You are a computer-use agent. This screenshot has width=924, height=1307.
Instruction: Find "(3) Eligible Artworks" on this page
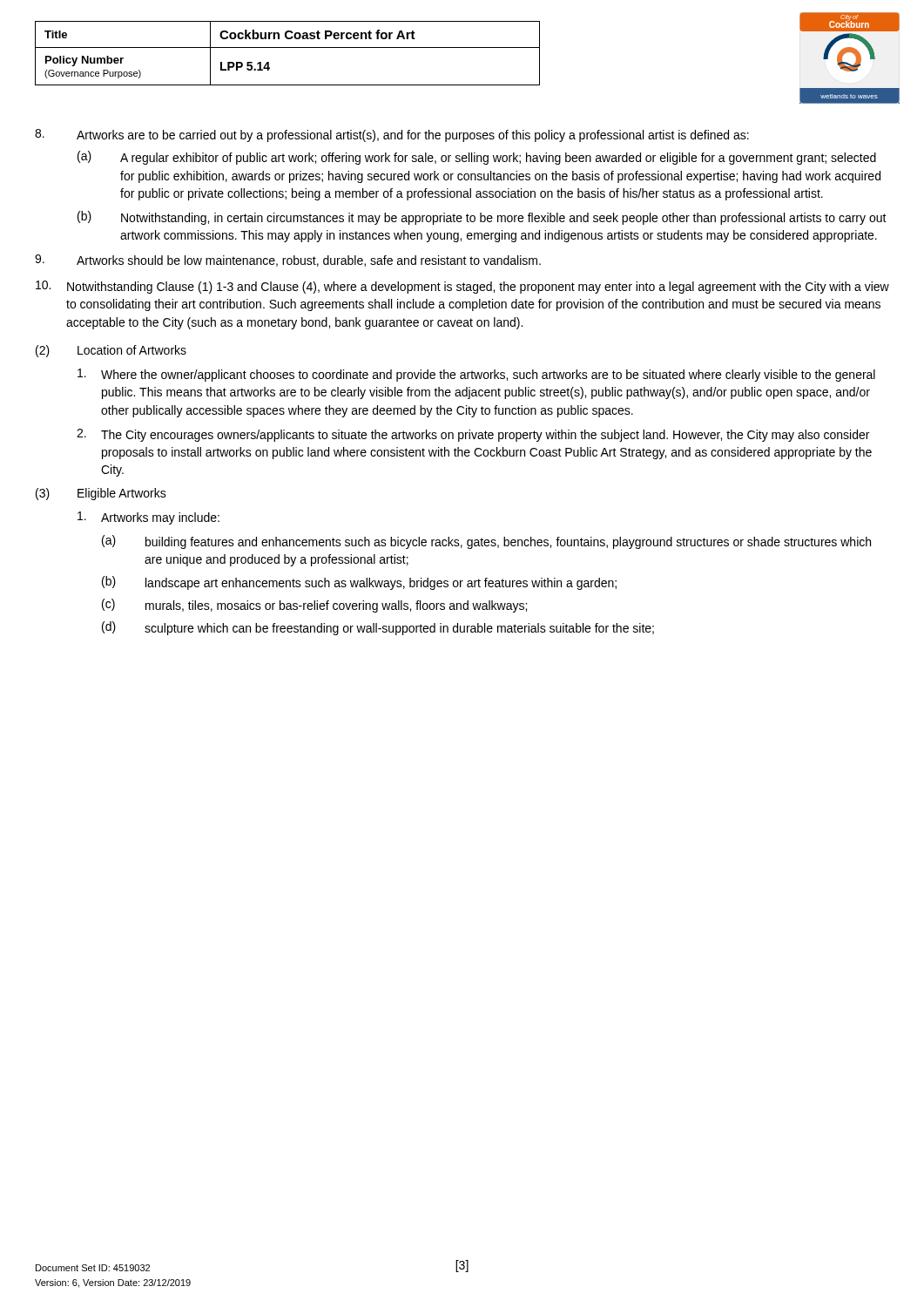point(100,493)
